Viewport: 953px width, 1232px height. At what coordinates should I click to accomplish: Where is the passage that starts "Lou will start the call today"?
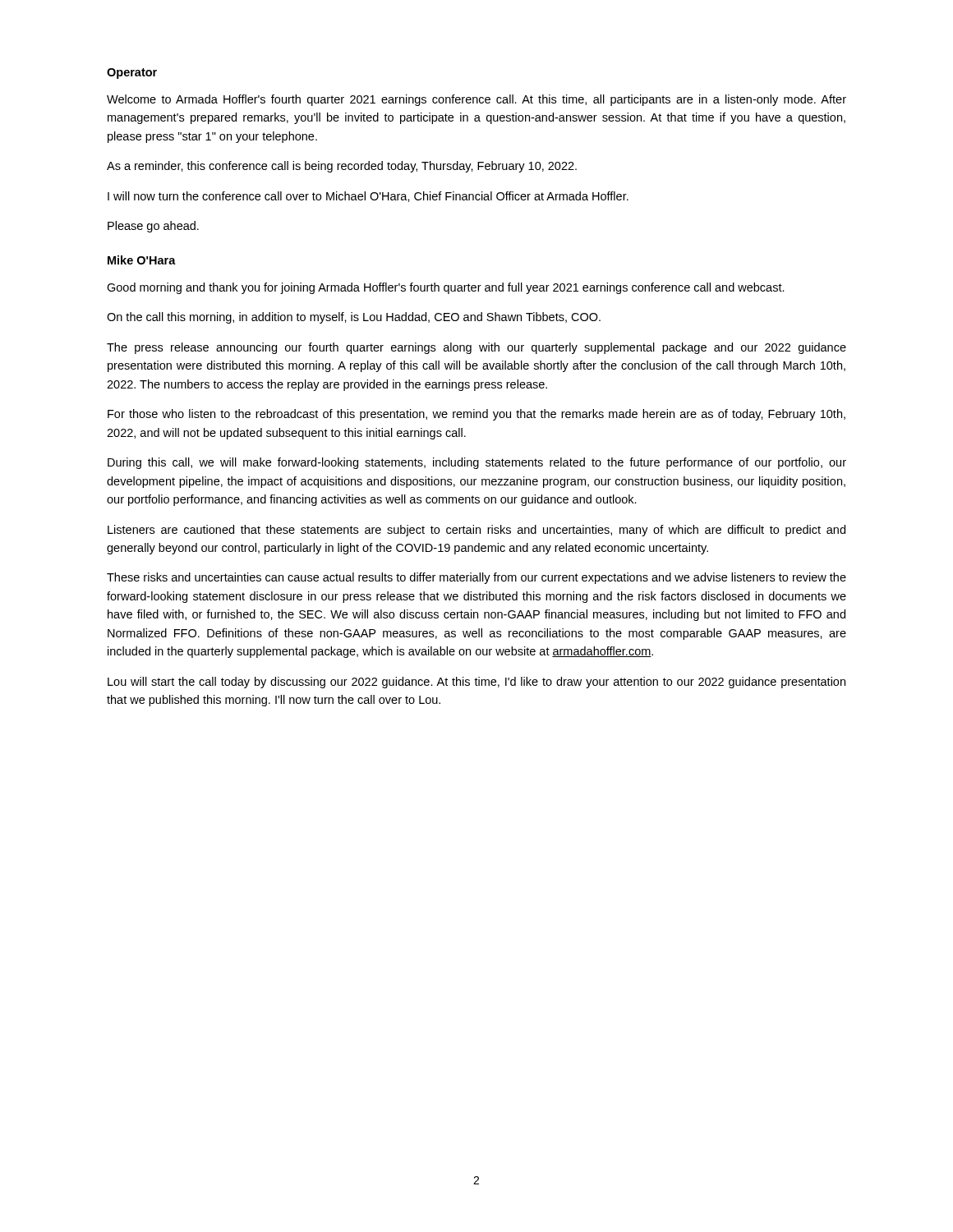click(x=476, y=691)
